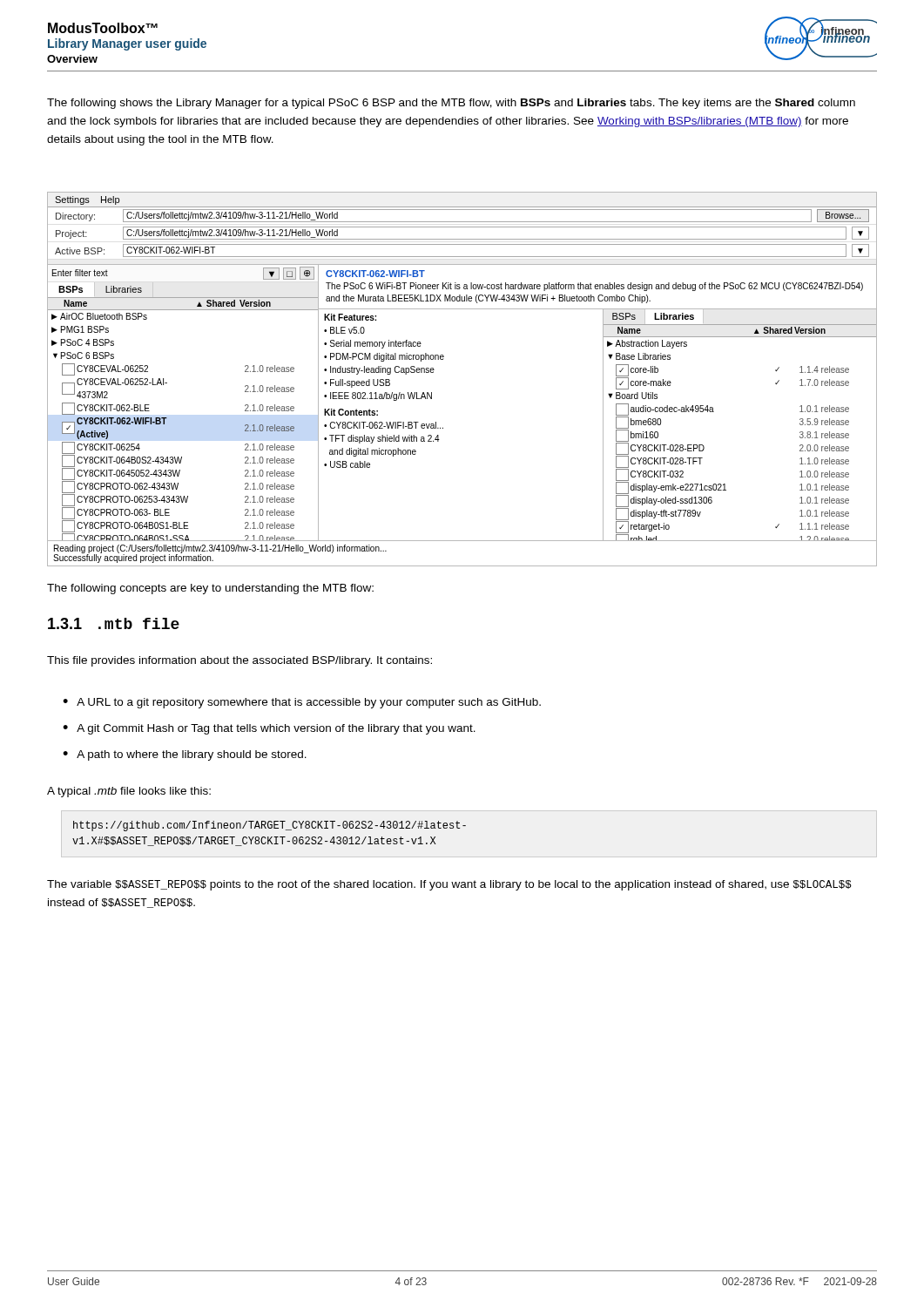Viewport: 924px width, 1307px height.
Task: Find the text block that says "The following shows"
Action: pyautogui.click(x=451, y=121)
